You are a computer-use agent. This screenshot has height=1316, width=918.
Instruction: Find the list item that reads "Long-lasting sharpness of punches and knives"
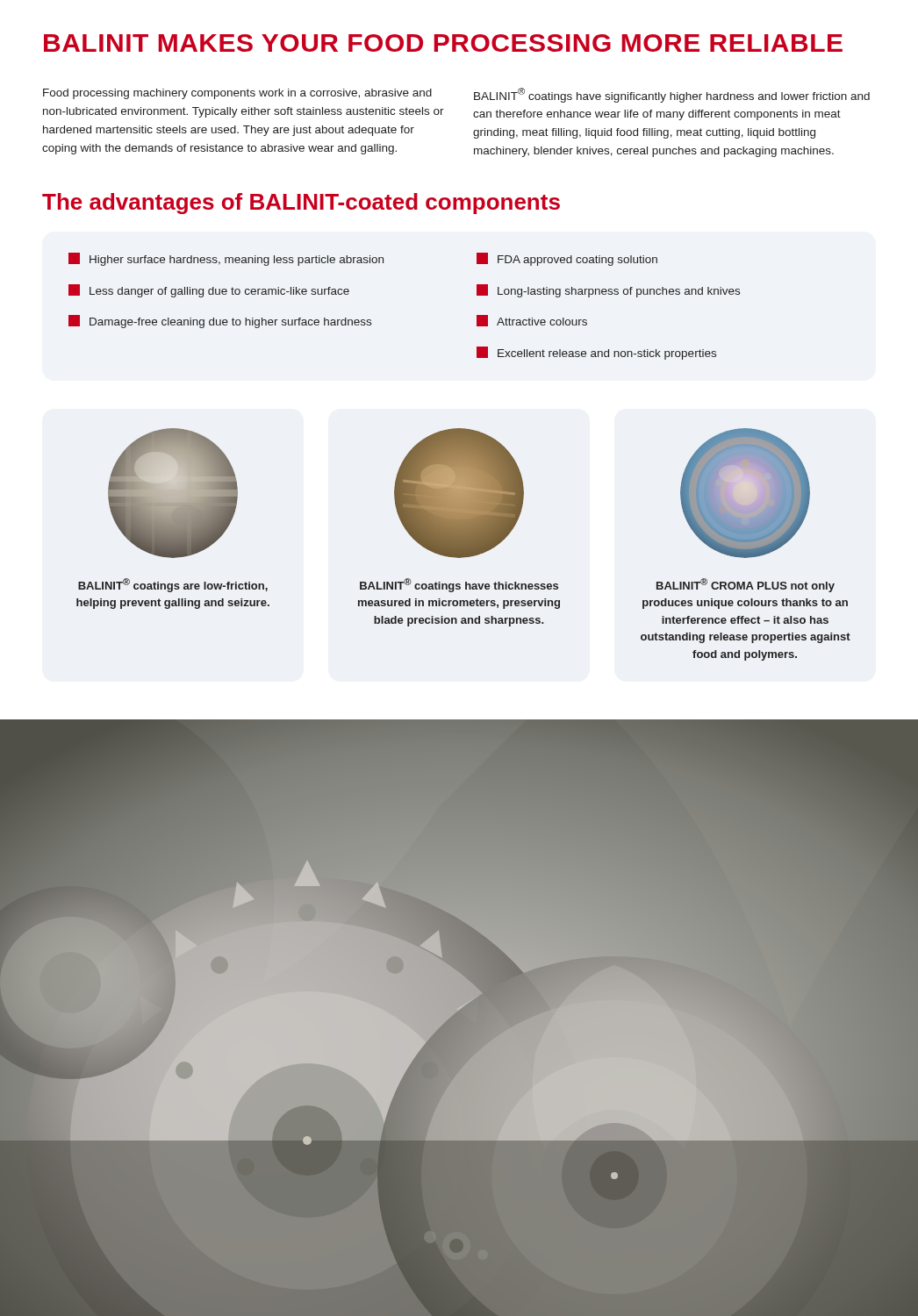point(608,291)
